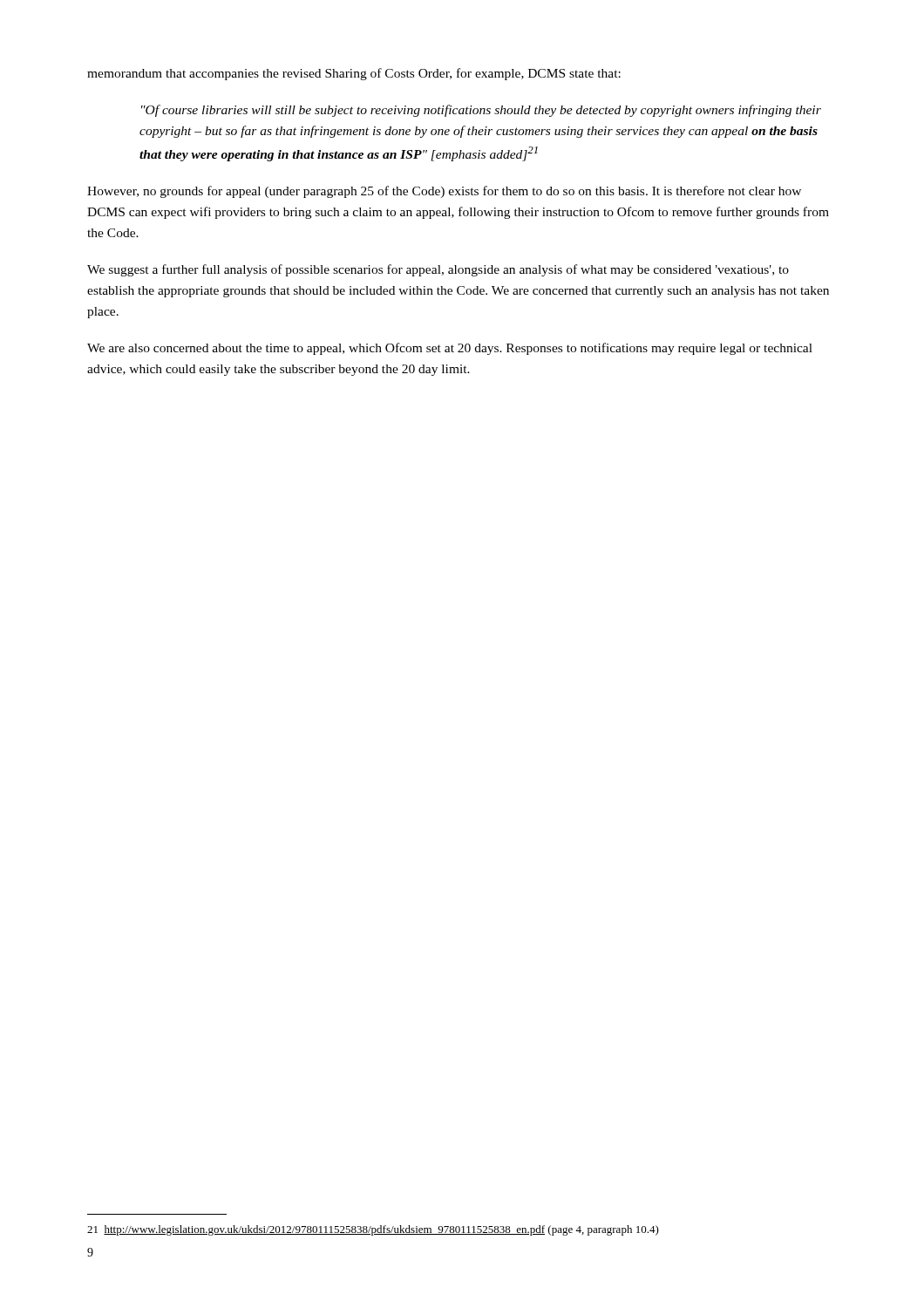Click on the text block starting "memorandum that accompanies the revised"
Screen dimensions: 1308x924
pyautogui.click(x=354, y=73)
